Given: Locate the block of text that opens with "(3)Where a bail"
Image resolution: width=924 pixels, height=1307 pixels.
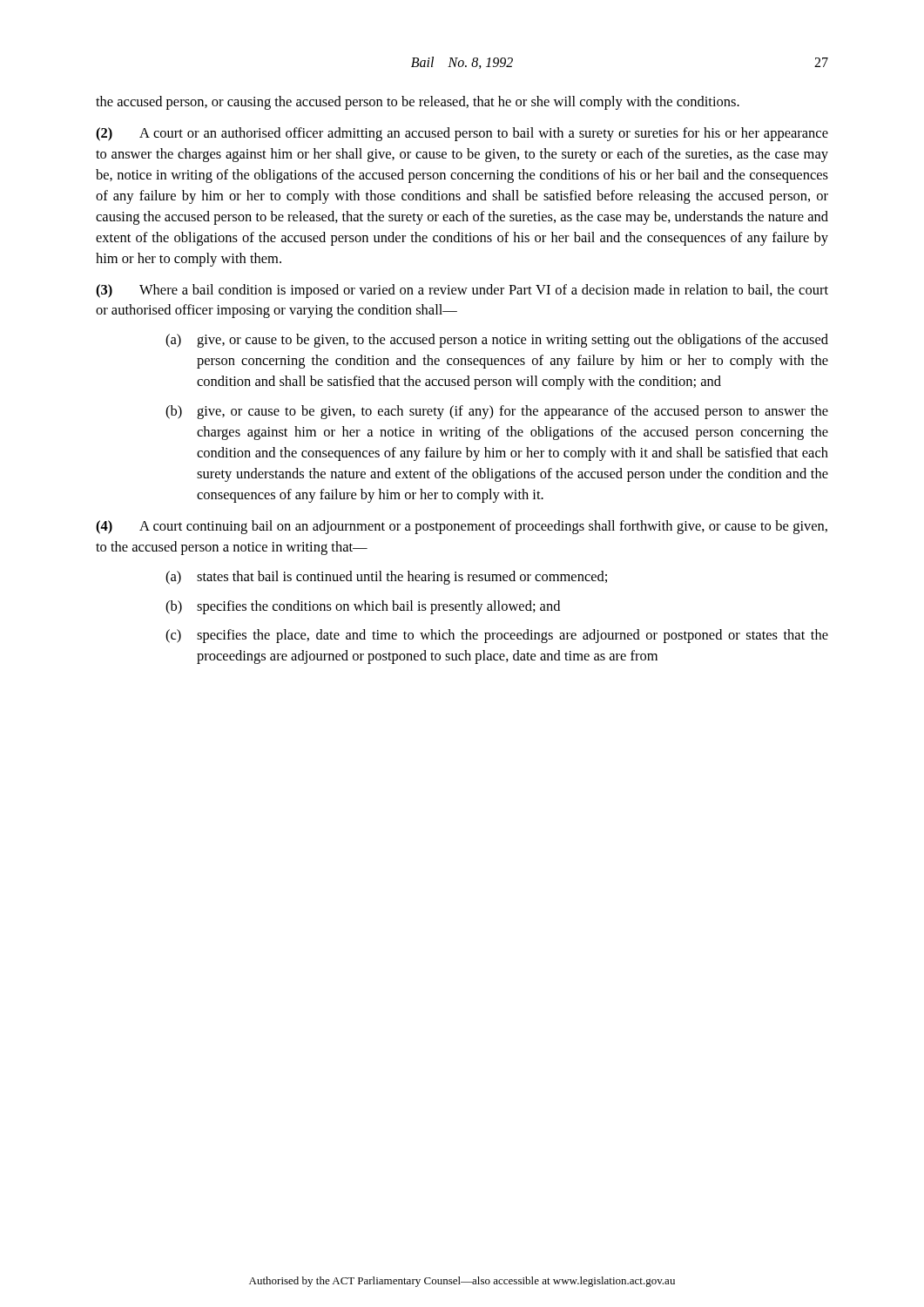Looking at the screenshot, I should point(462,299).
